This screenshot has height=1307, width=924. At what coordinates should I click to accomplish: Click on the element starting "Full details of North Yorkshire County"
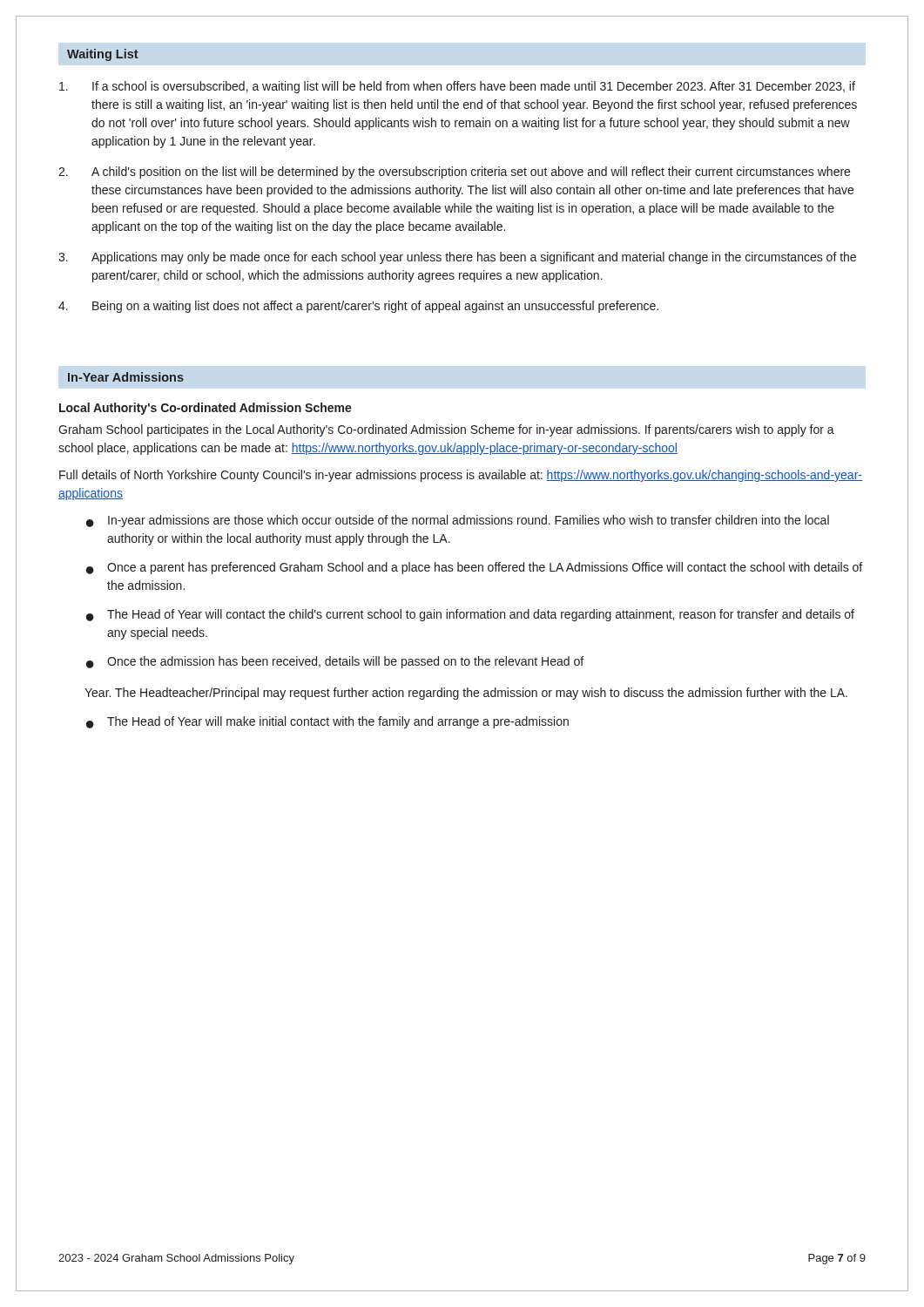(460, 484)
